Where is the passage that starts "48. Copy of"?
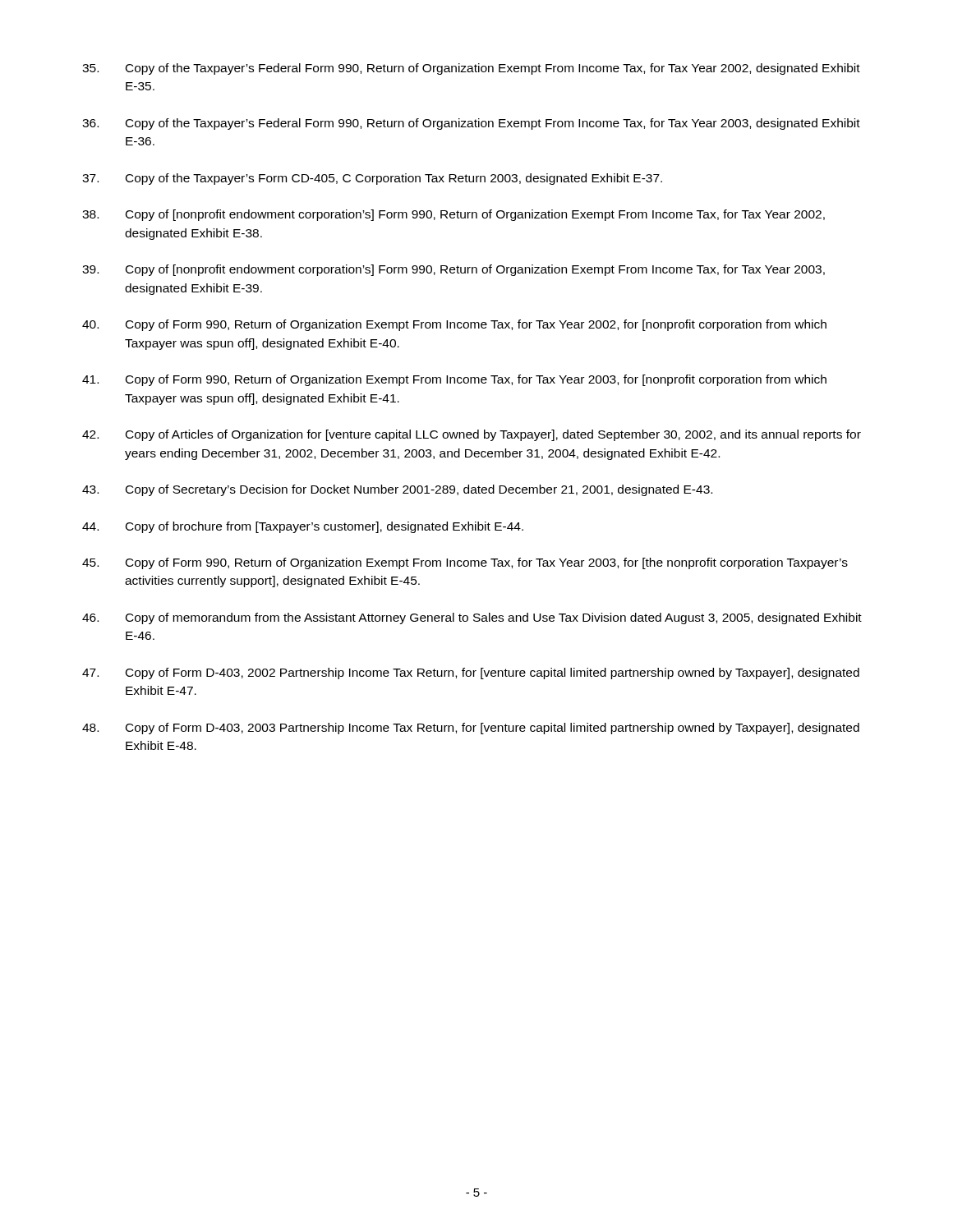Screen dimensions: 1232x953 pyautogui.click(x=476, y=737)
